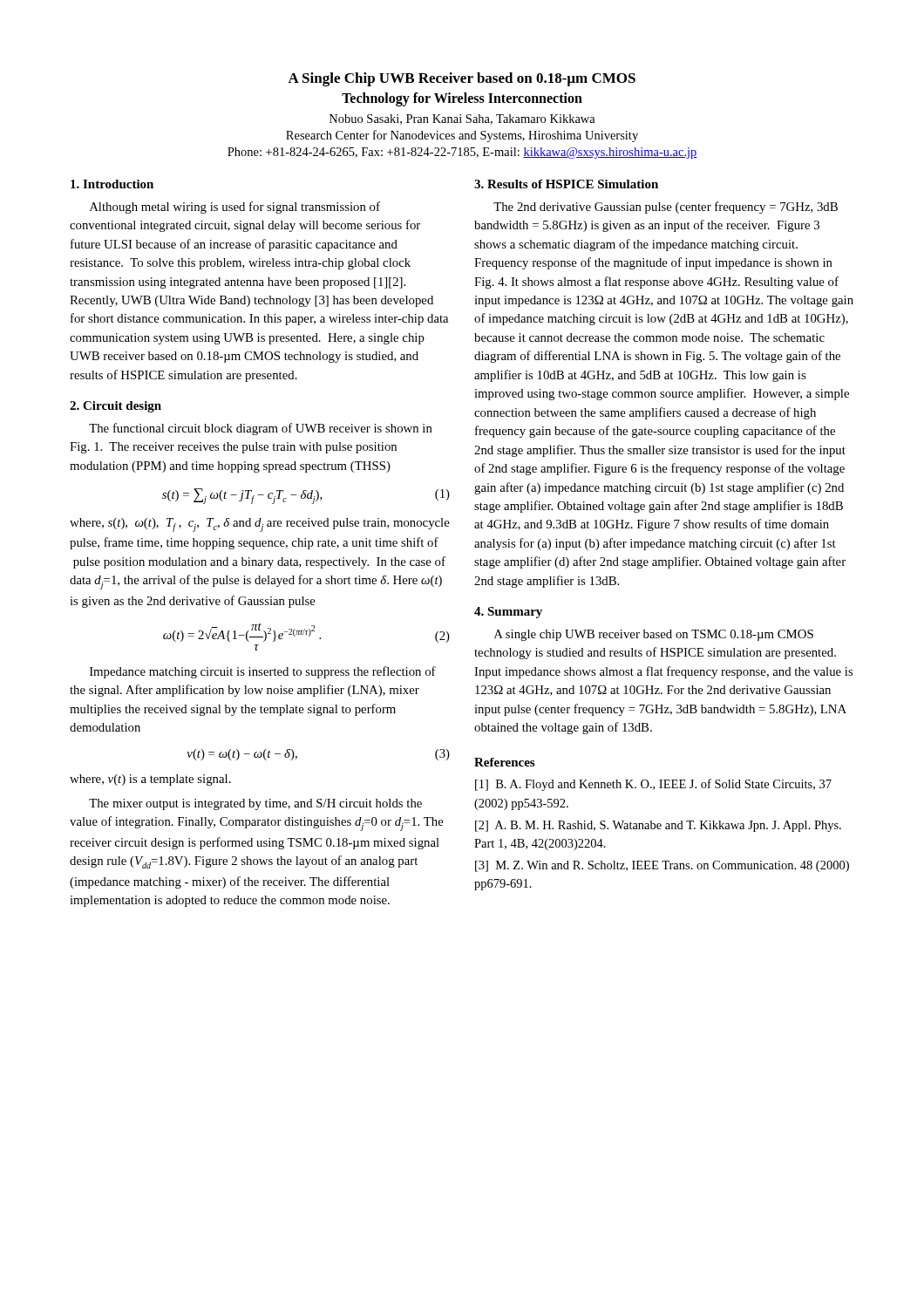Find the formula on this page that starts "v(t) = ω(t) − ω(t"
This screenshot has height=1308, width=924.
pos(260,754)
